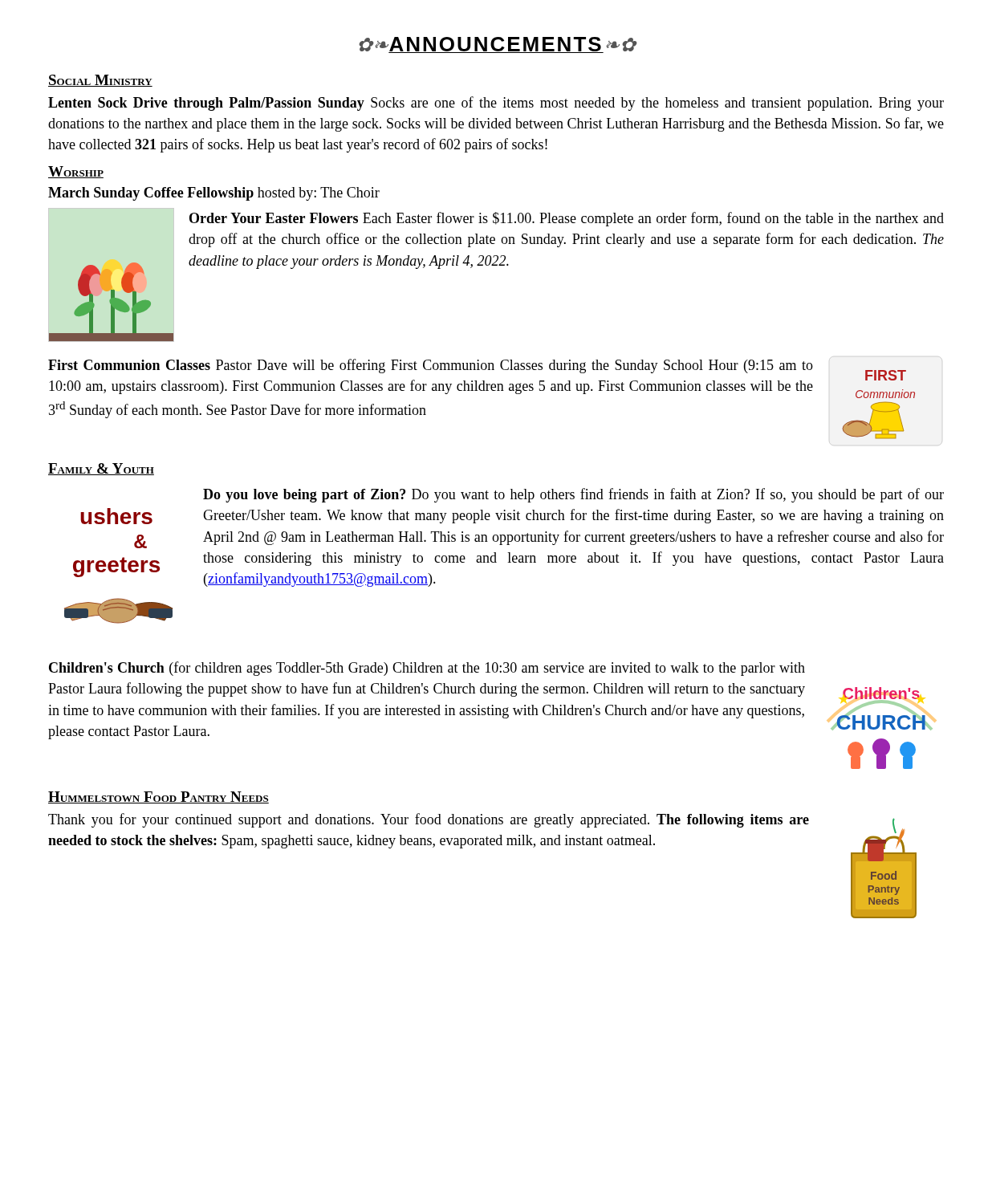Locate the block of text that opens with "Do you love"
992x1204 pixels.
pyautogui.click(x=573, y=537)
